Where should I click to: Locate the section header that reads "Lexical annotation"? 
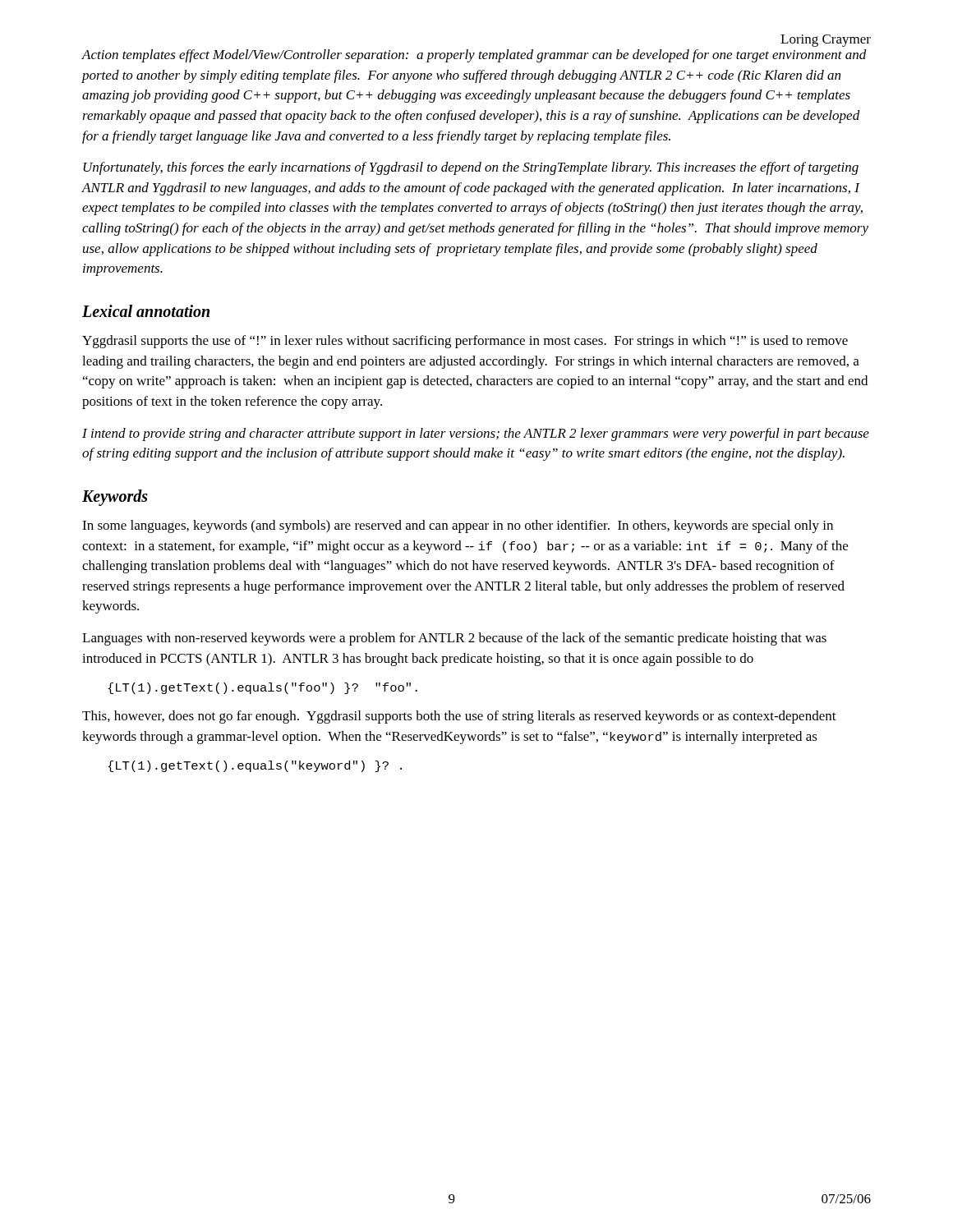tap(146, 311)
